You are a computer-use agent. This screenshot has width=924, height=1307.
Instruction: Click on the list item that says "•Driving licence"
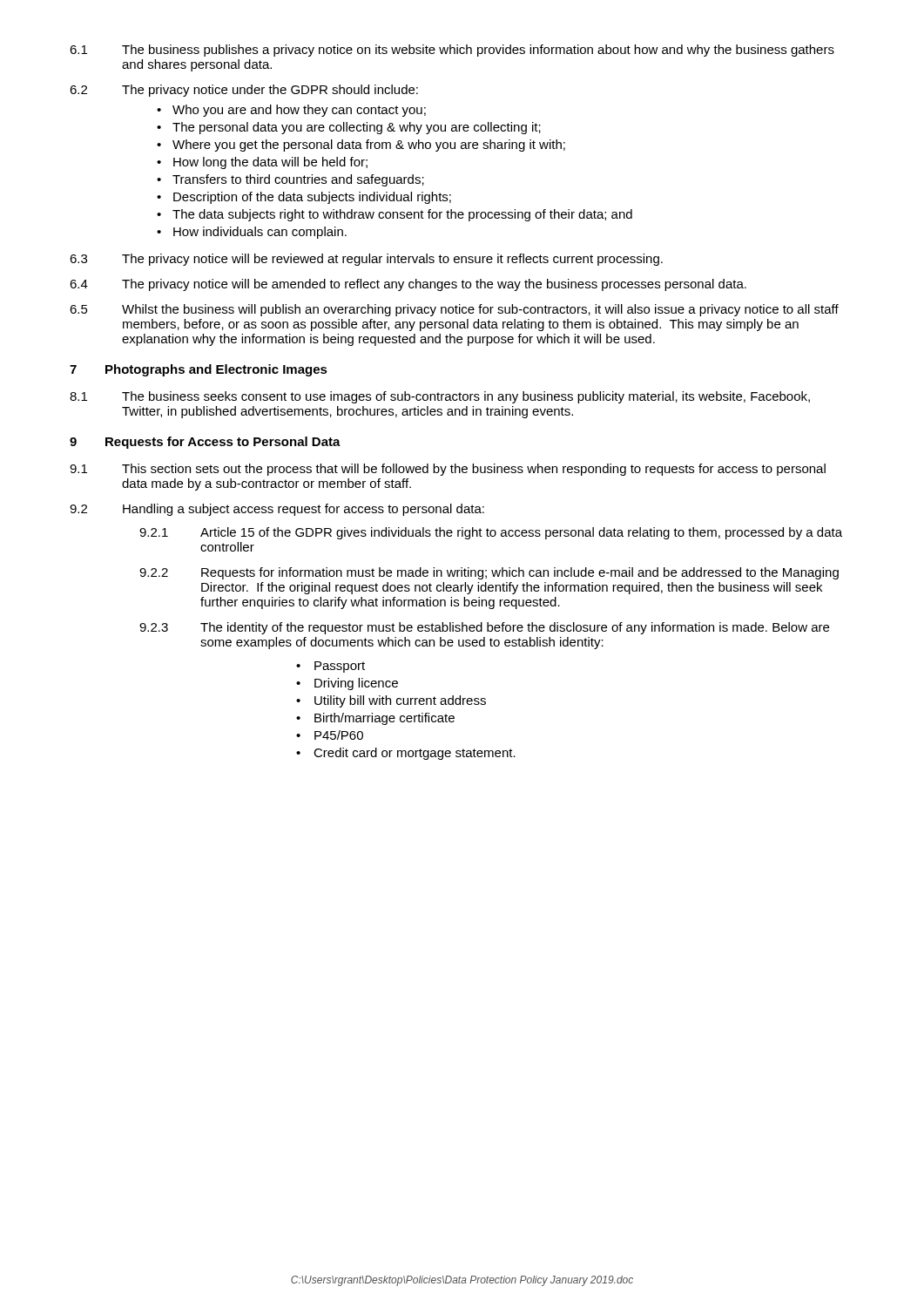pos(347,683)
